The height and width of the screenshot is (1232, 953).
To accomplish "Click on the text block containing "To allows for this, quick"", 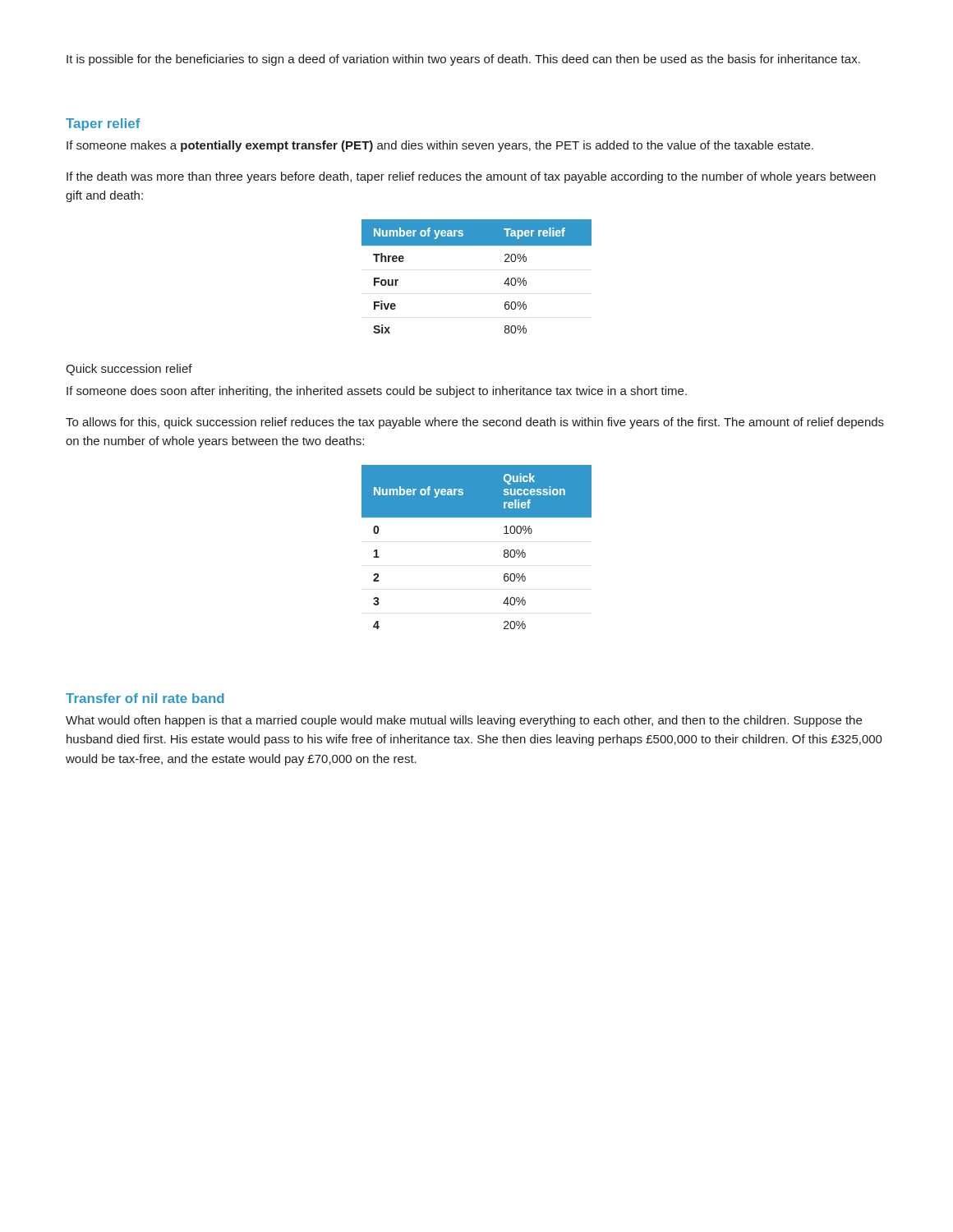I will pyautogui.click(x=475, y=431).
